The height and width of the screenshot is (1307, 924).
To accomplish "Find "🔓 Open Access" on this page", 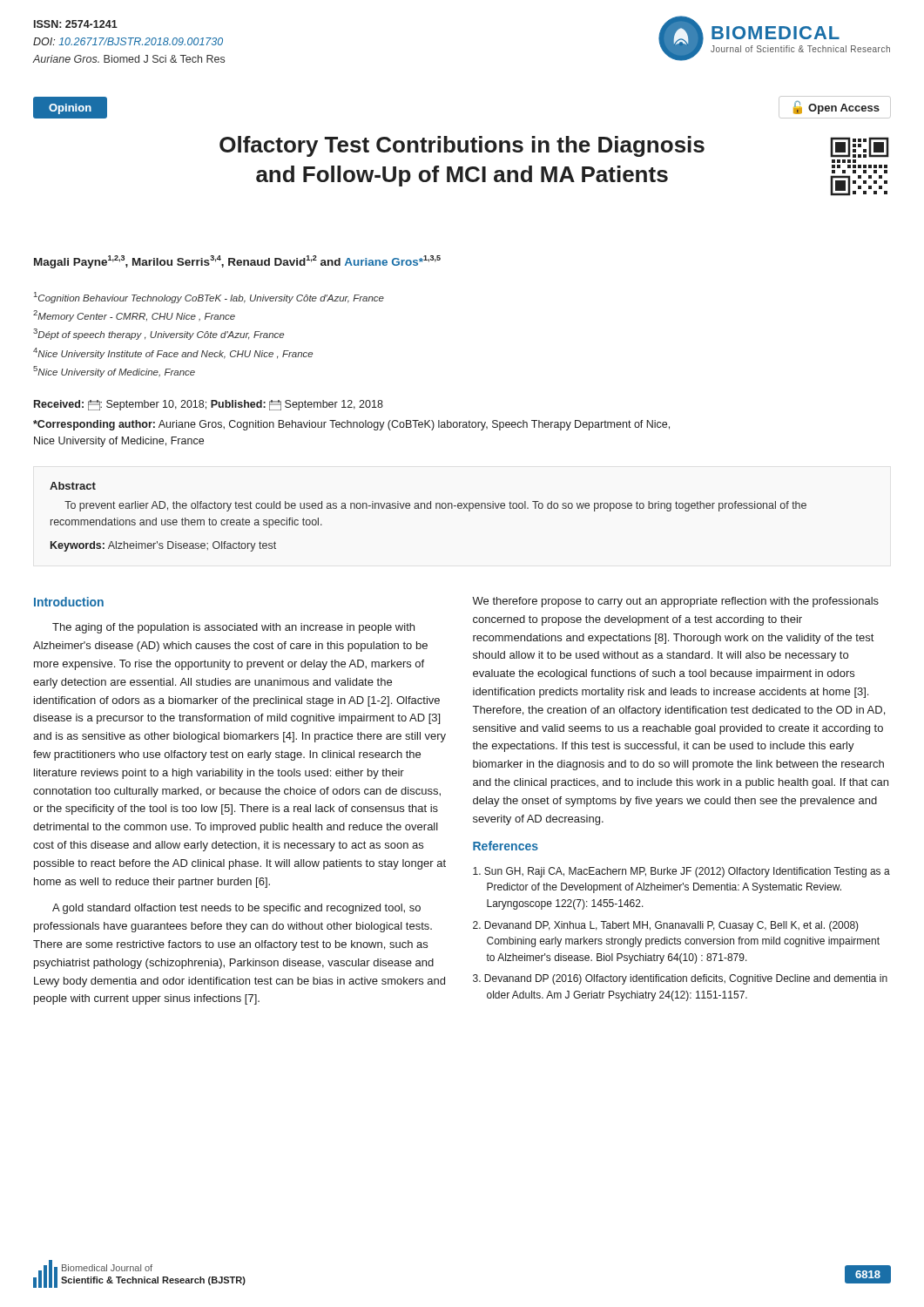I will [835, 107].
